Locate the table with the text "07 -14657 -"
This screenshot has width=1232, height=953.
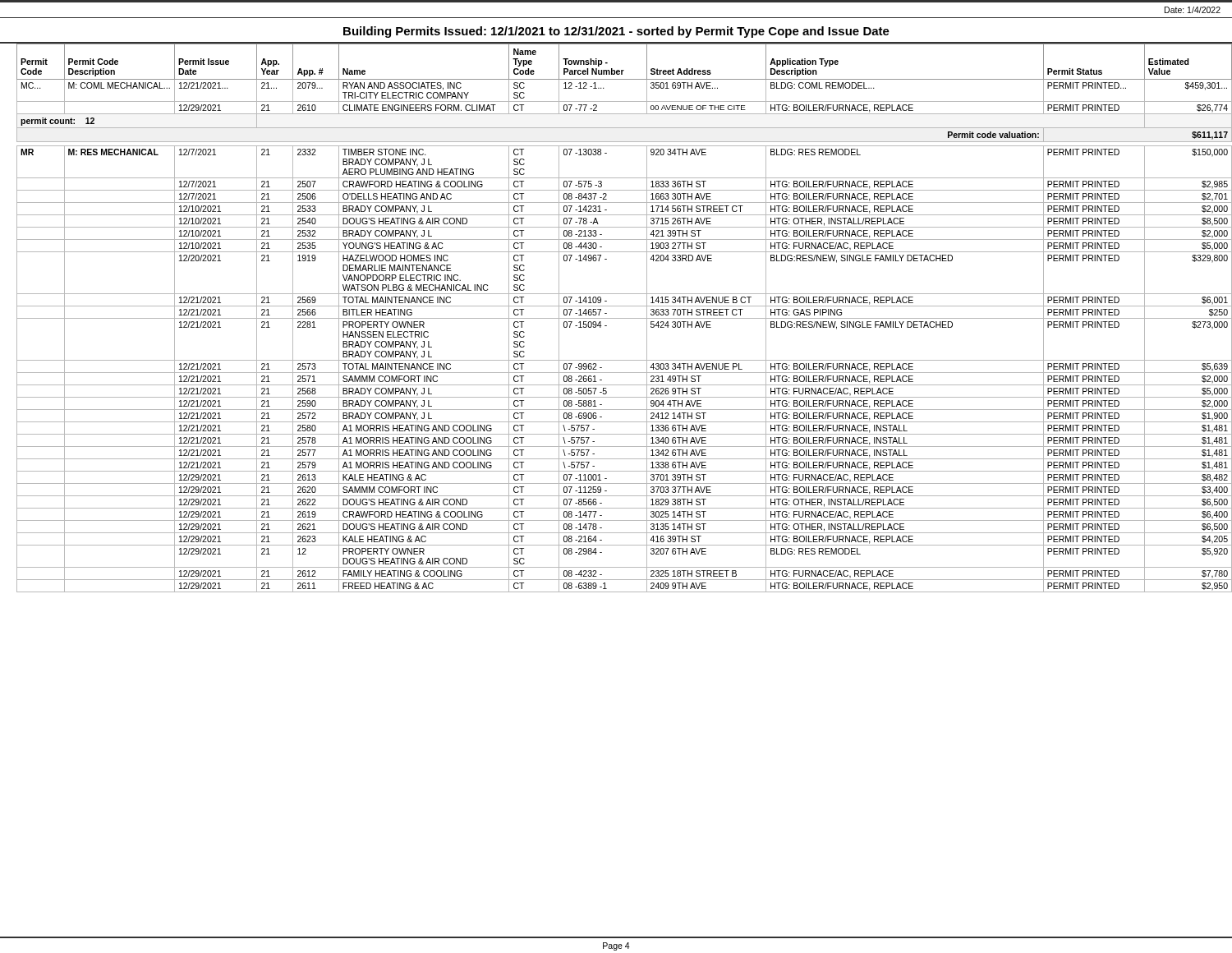pos(616,318)
